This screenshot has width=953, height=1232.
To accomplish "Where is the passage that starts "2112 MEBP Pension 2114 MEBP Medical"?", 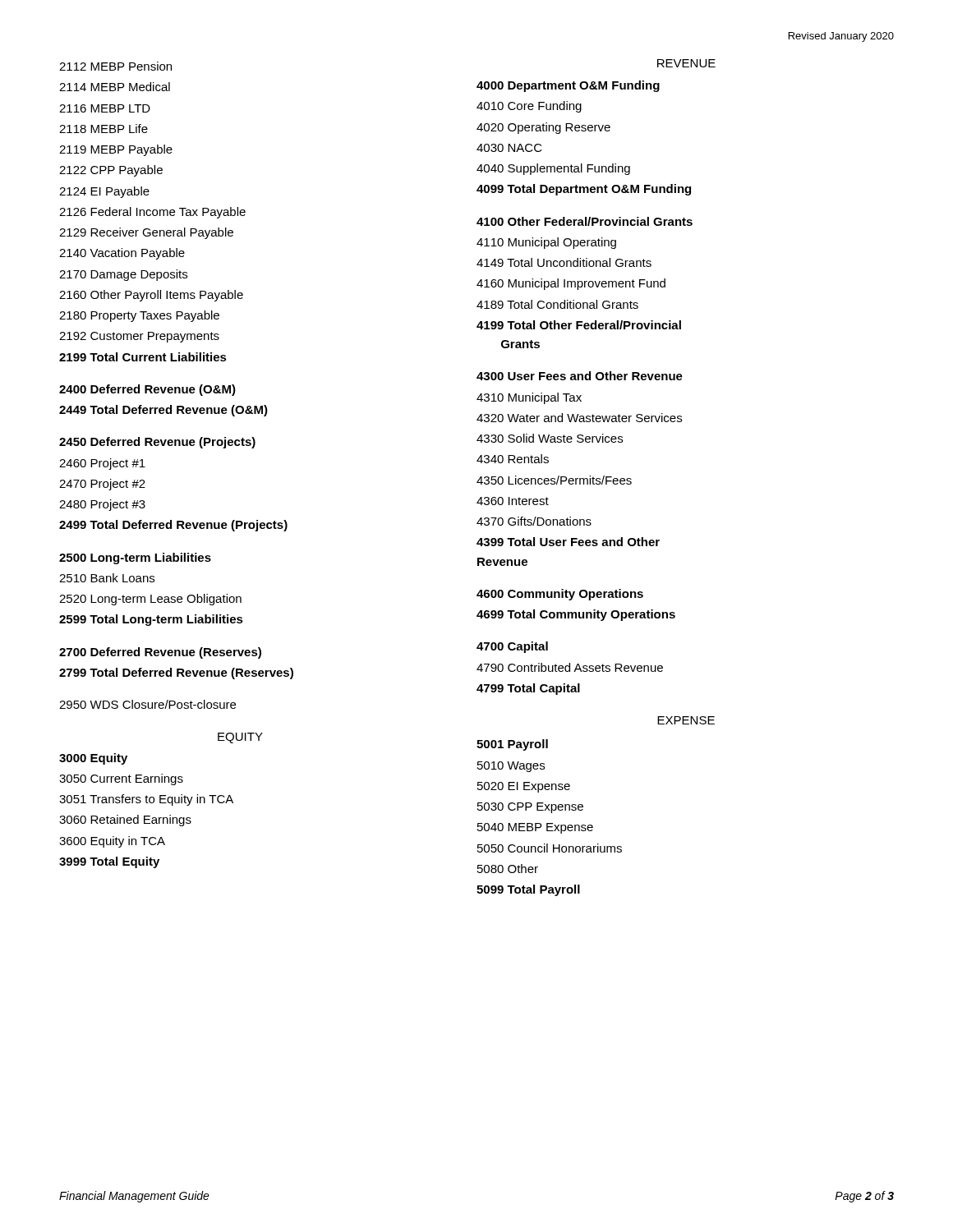I will [x=240, y=211].
